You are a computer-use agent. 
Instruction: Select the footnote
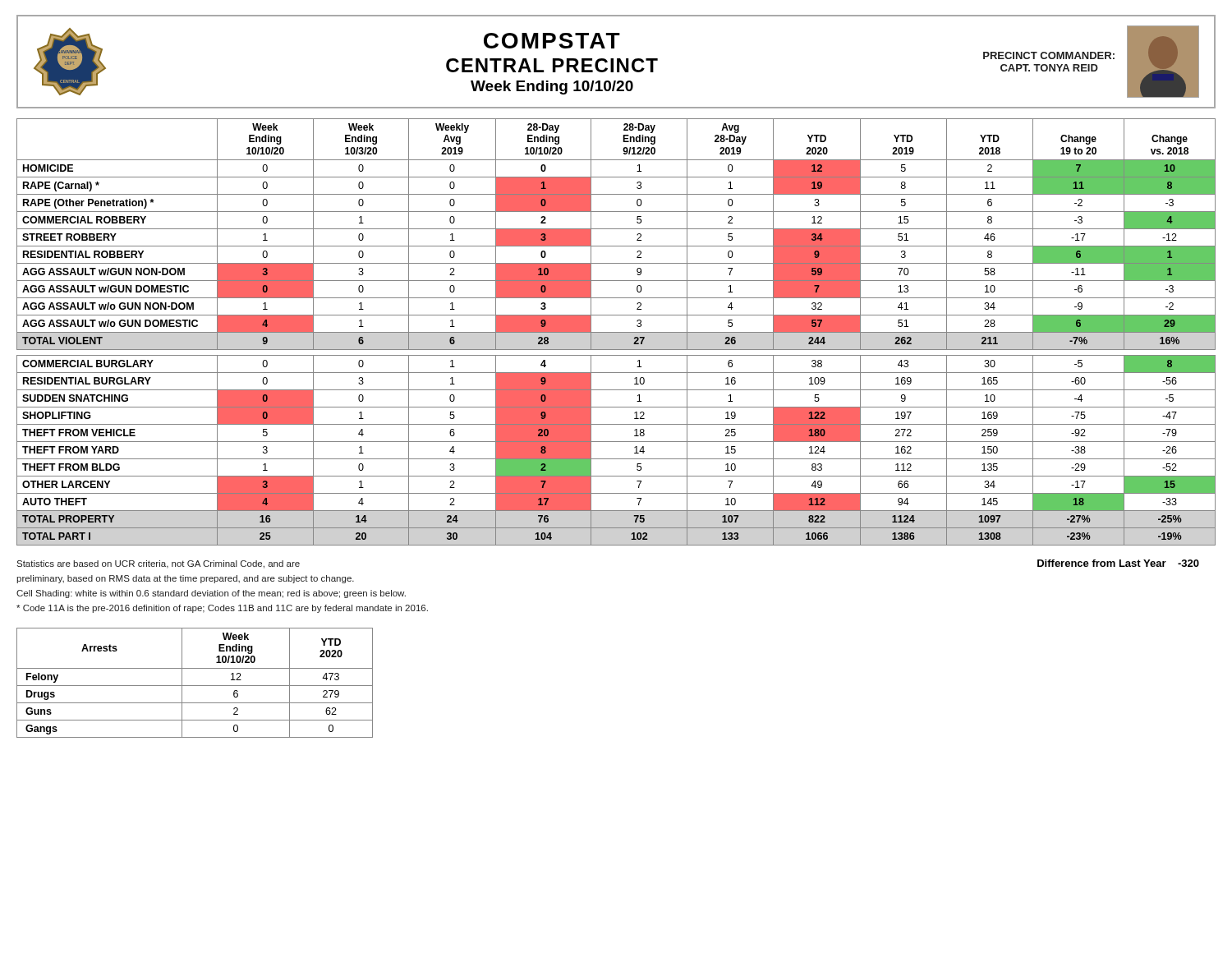222,608
